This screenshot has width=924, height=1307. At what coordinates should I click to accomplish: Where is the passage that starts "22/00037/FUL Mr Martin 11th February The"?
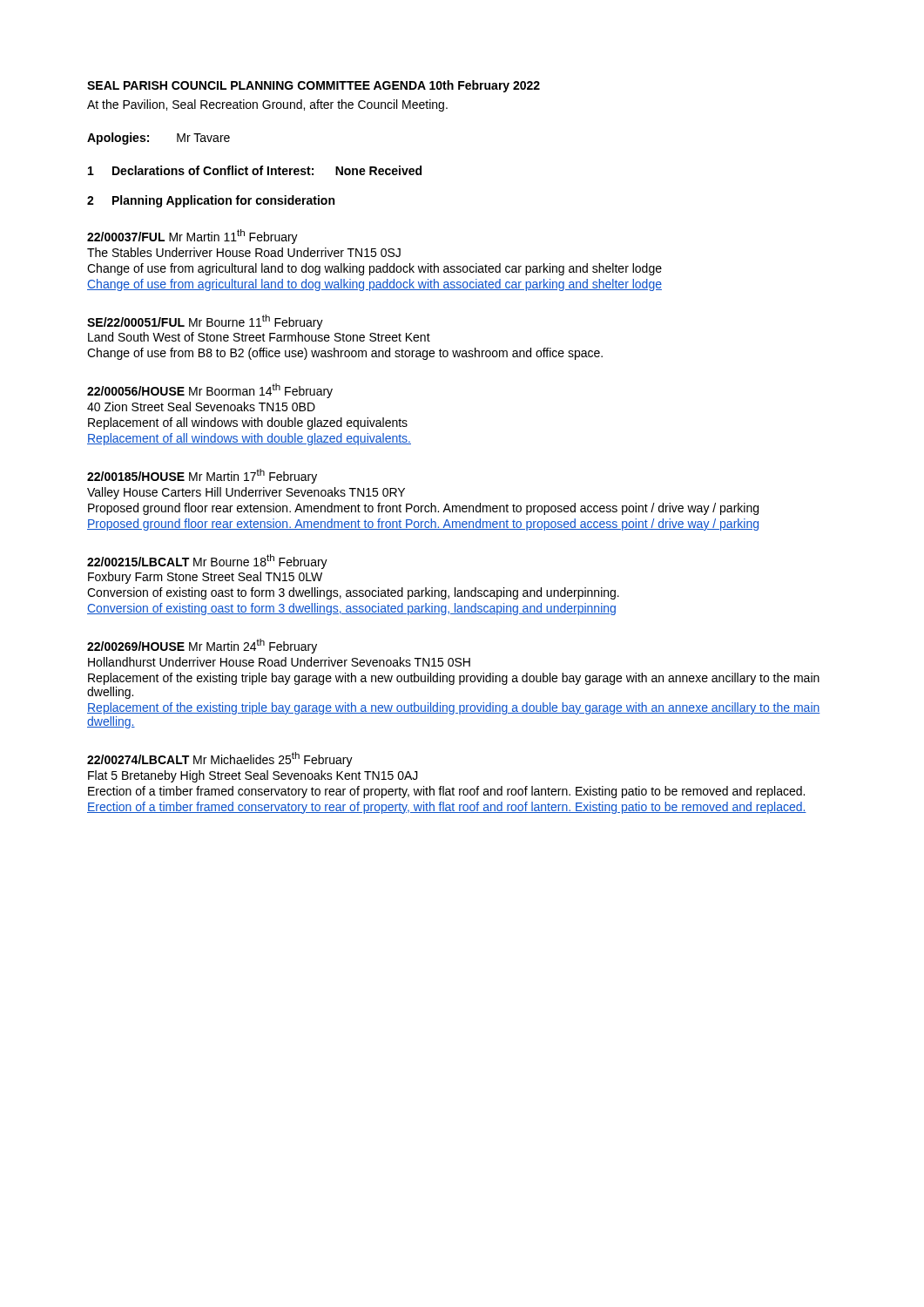coord(462,259)
